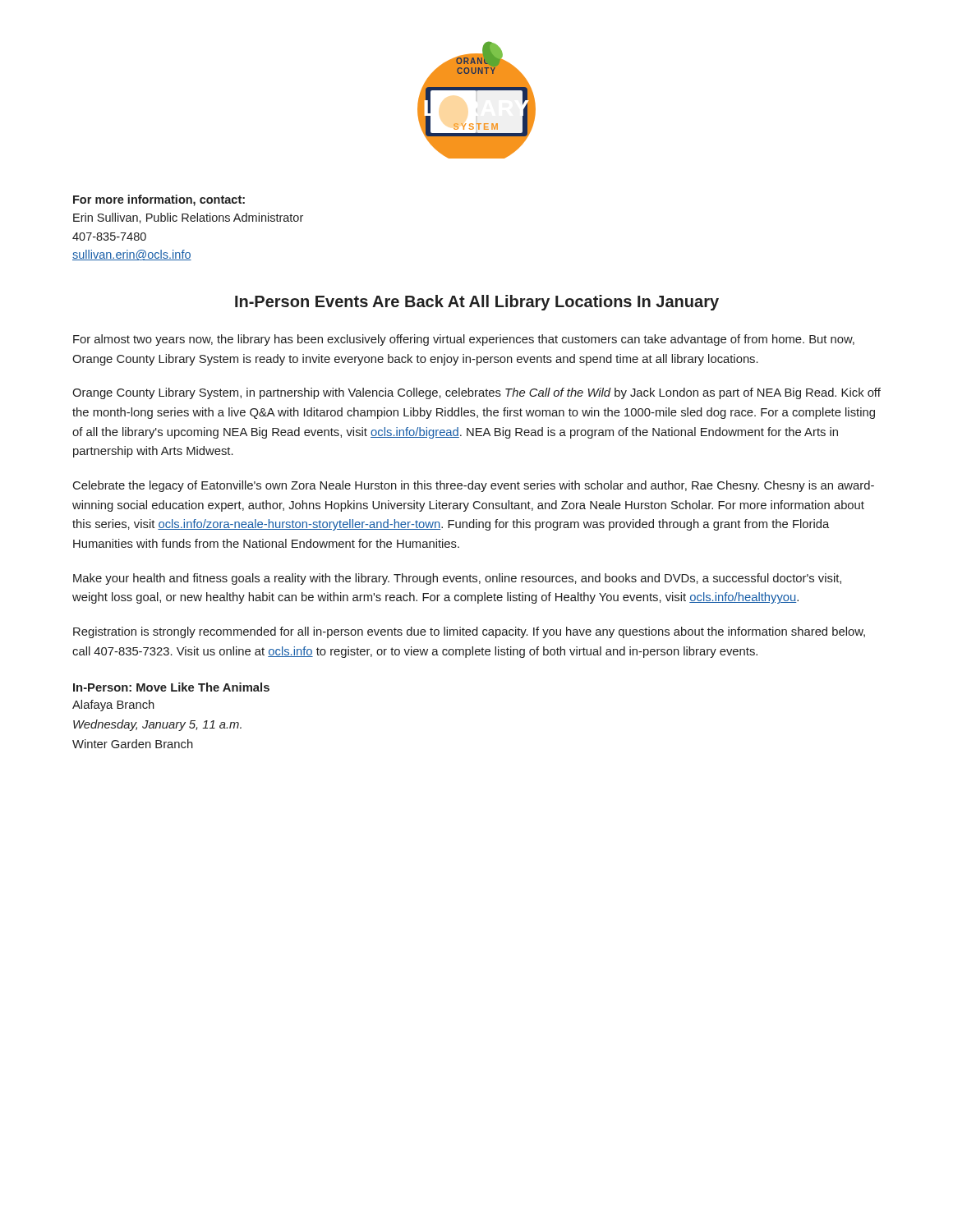Find the list item containing "Winter Garden Branch"

[133, 744]
